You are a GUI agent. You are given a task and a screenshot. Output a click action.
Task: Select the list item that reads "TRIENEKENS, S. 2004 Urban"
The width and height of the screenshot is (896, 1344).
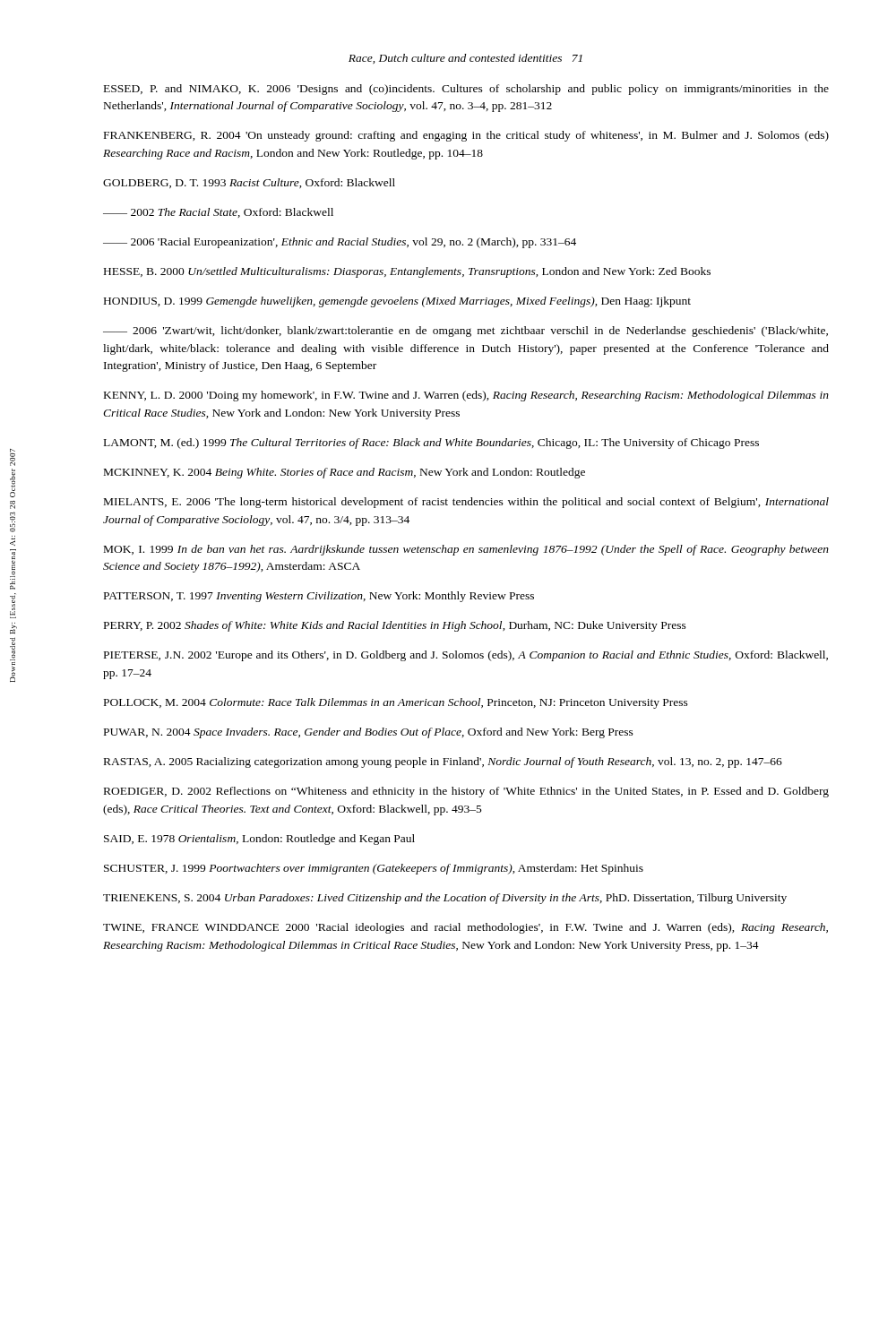pyautogui.click(x=466, y=898)
